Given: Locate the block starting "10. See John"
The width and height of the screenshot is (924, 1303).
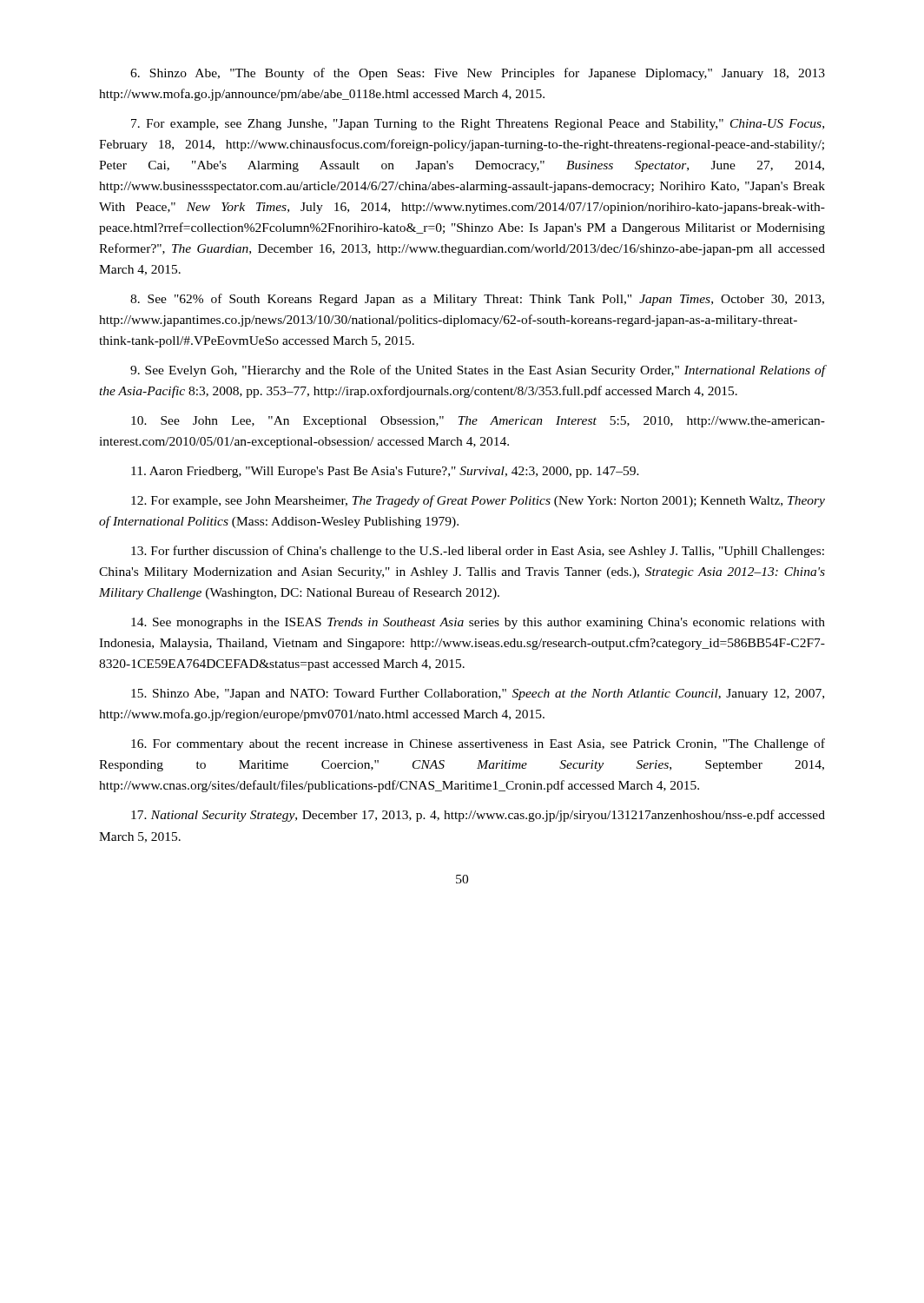Looking at the screenshot, I should (x=462, y=431).
